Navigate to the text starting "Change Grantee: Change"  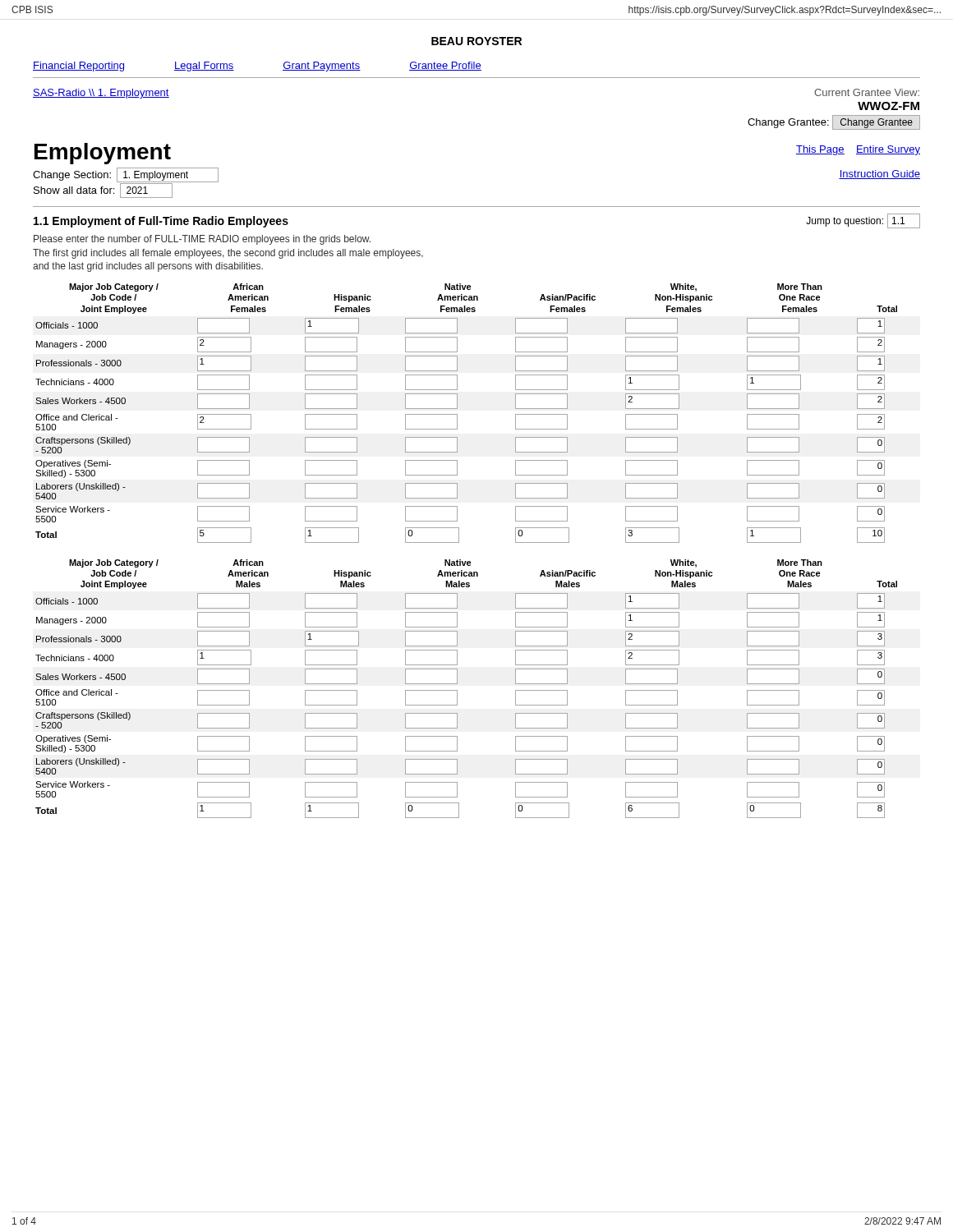pos(834,122)
